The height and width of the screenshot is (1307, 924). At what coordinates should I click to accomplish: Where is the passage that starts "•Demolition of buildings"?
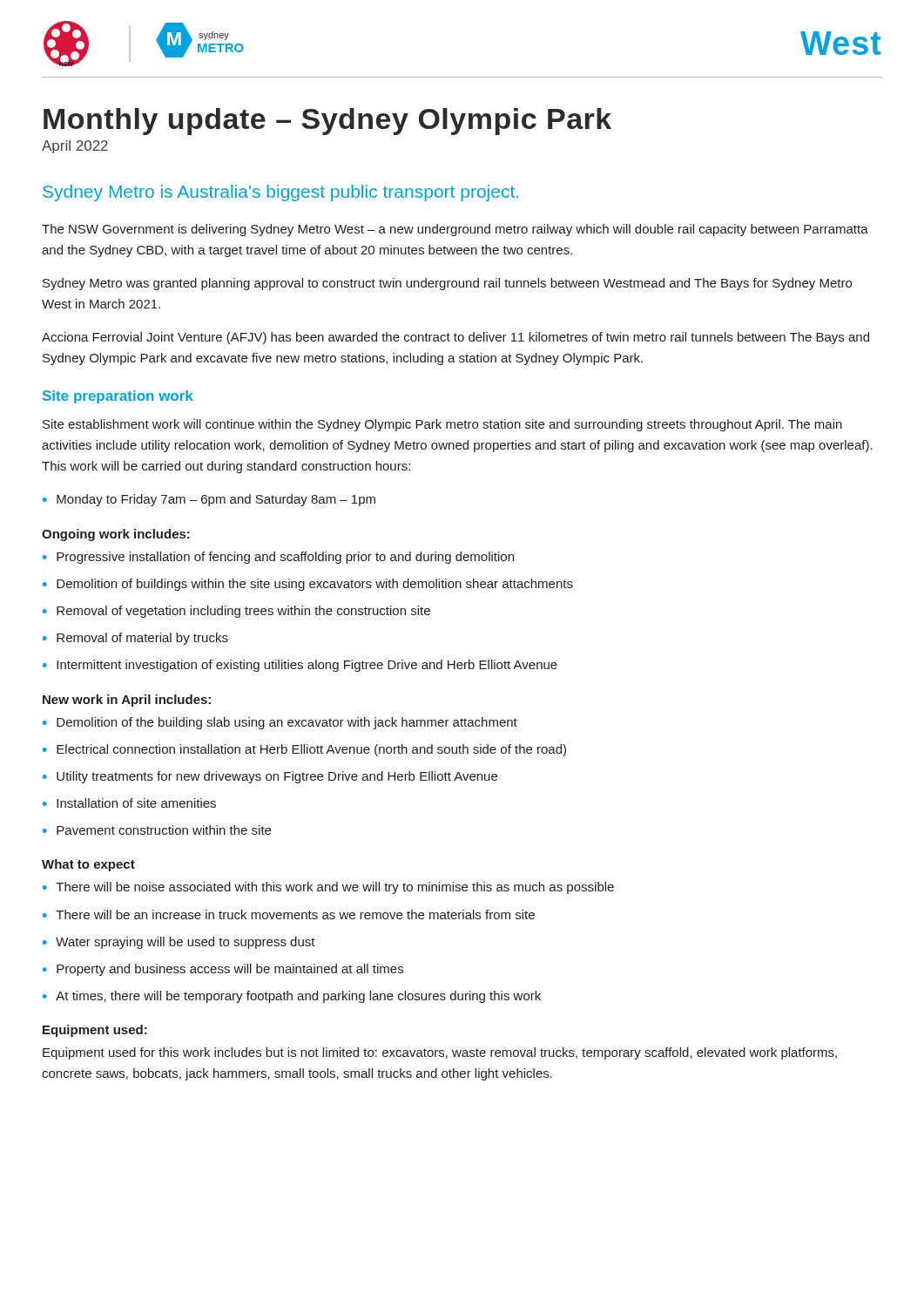pos(307,585)
